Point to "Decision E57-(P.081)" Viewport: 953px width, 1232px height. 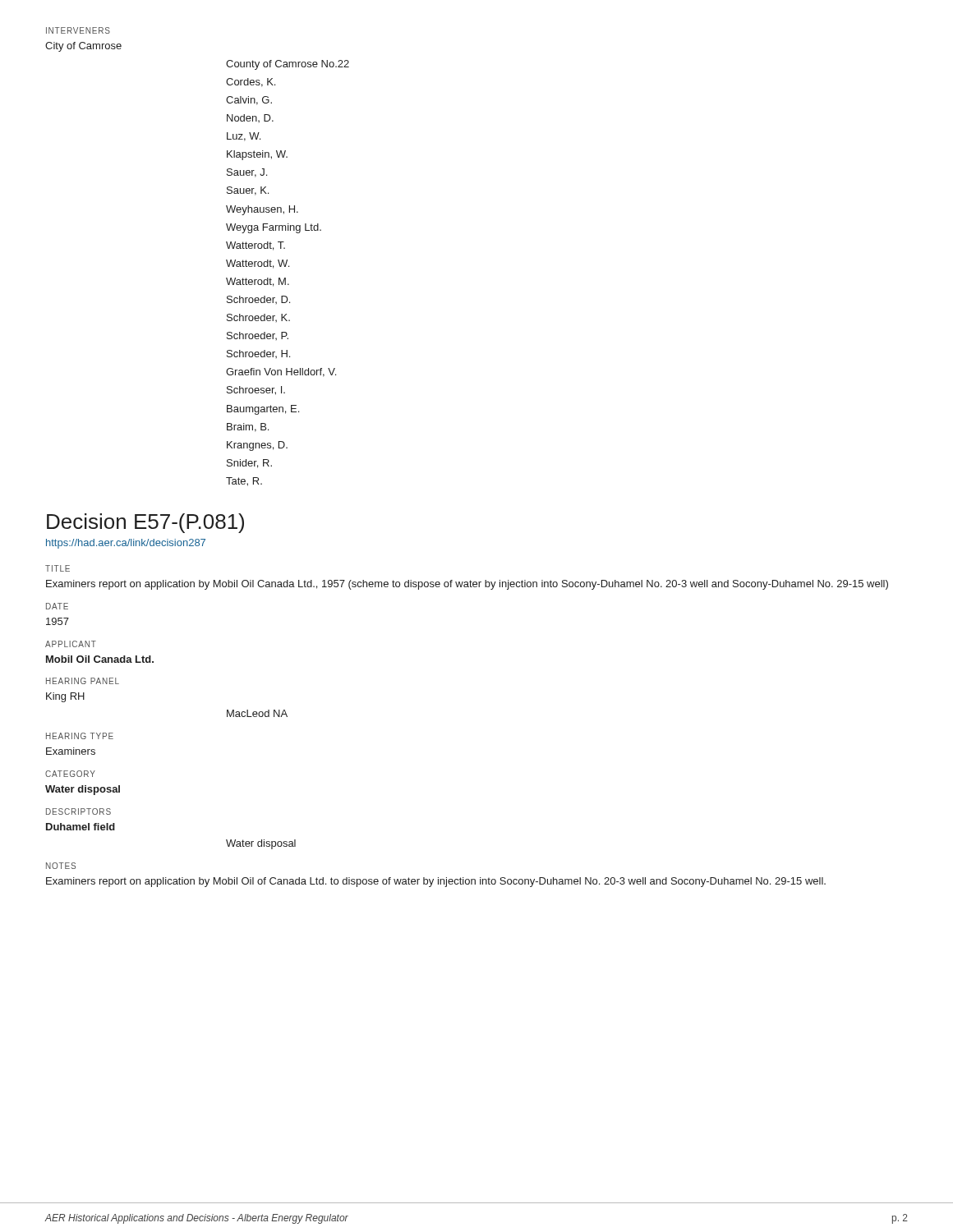145,523
